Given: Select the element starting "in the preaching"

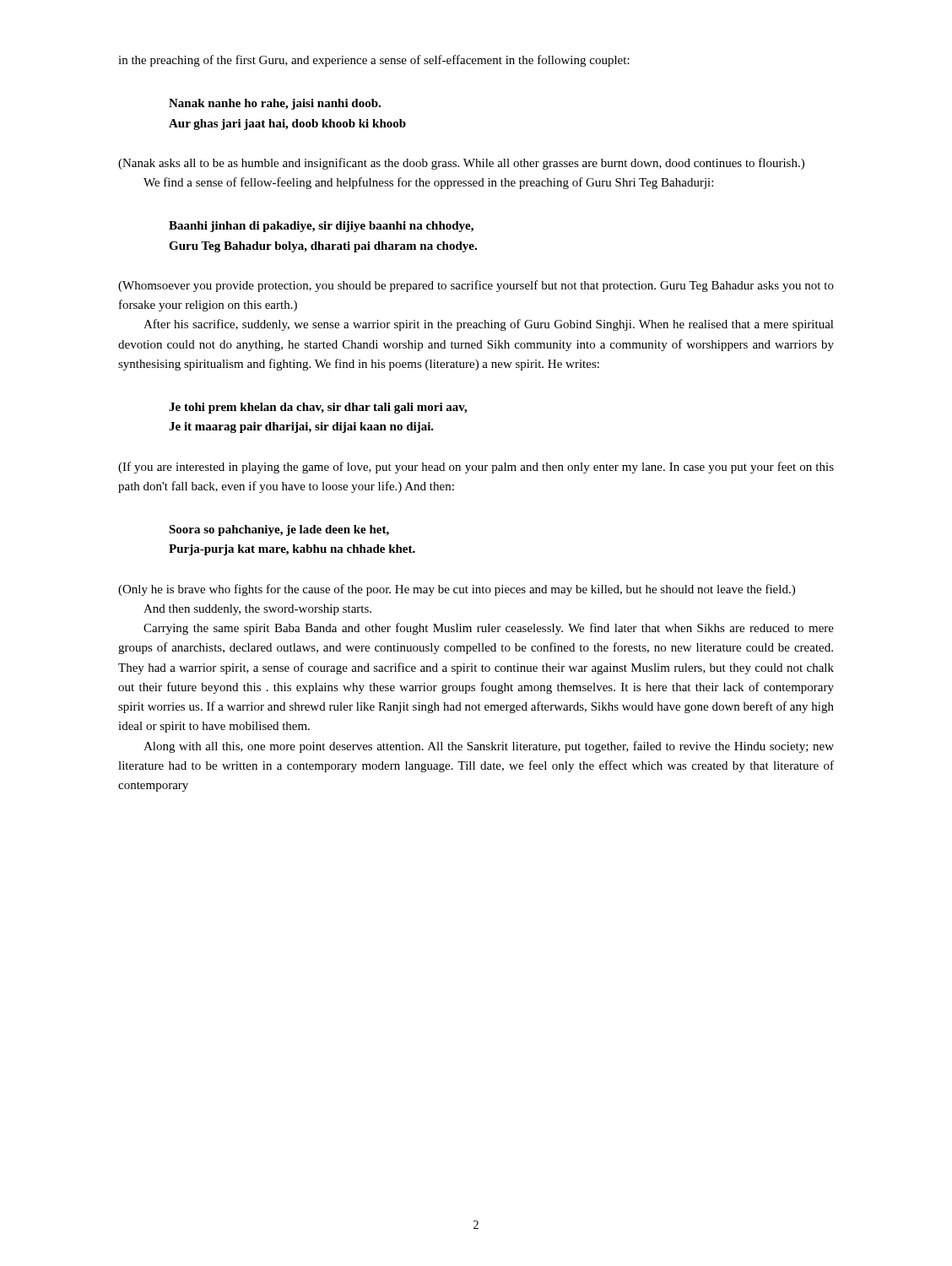Looking at the screenshot, I should (x=476, y=60).
